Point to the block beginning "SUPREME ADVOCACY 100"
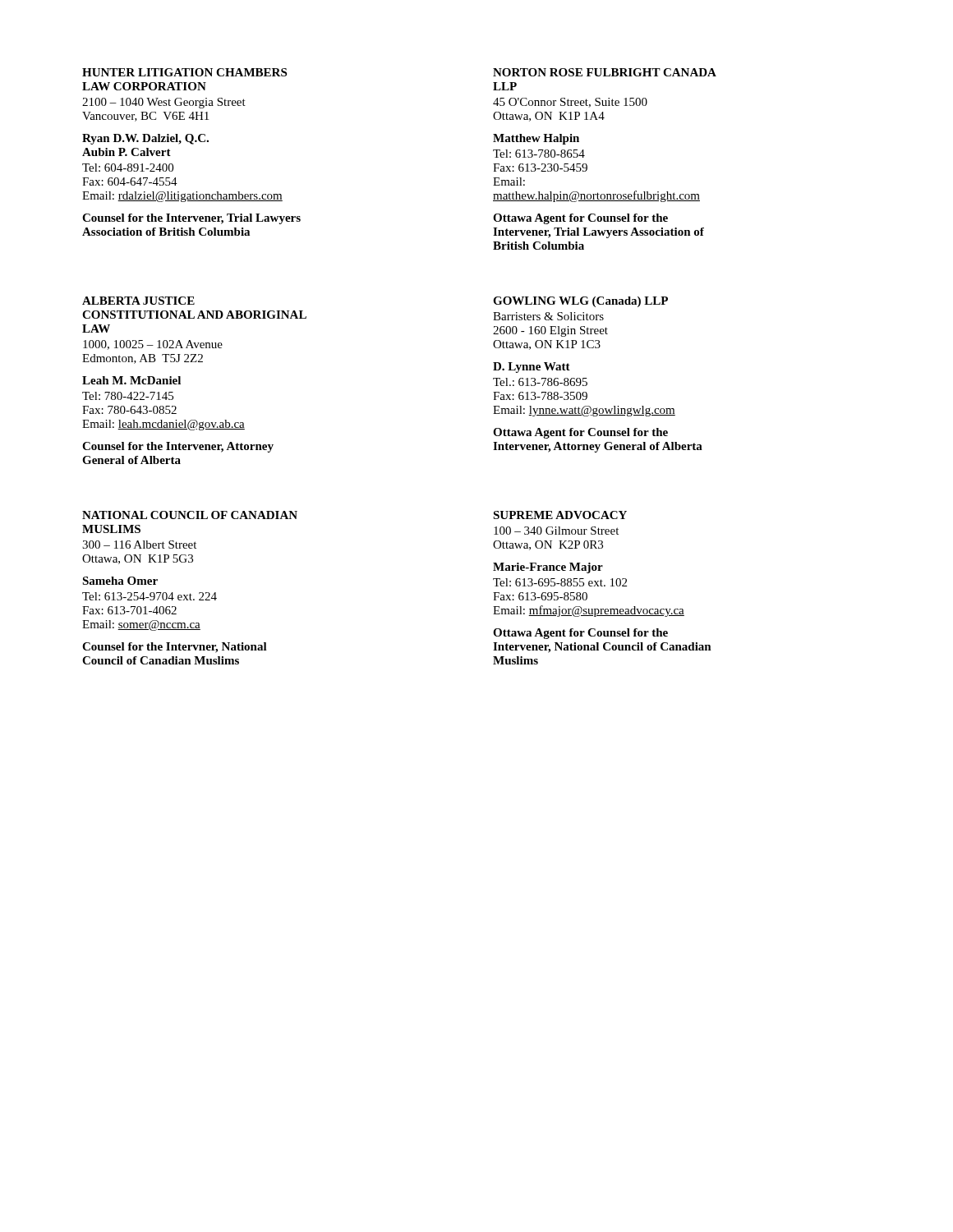953x1232 pixels. [x=560, y=515]
